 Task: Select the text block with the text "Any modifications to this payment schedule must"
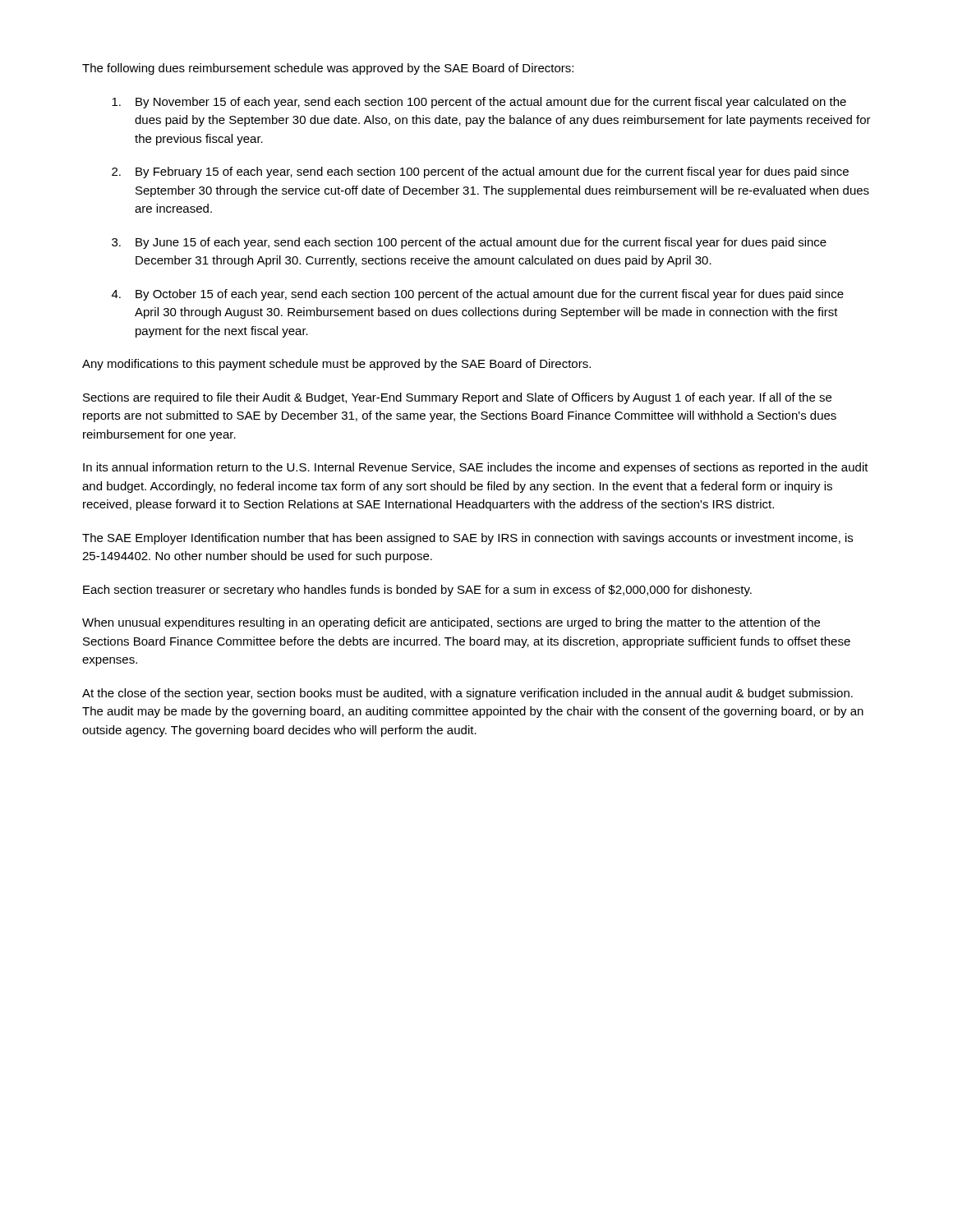(337, 363)
